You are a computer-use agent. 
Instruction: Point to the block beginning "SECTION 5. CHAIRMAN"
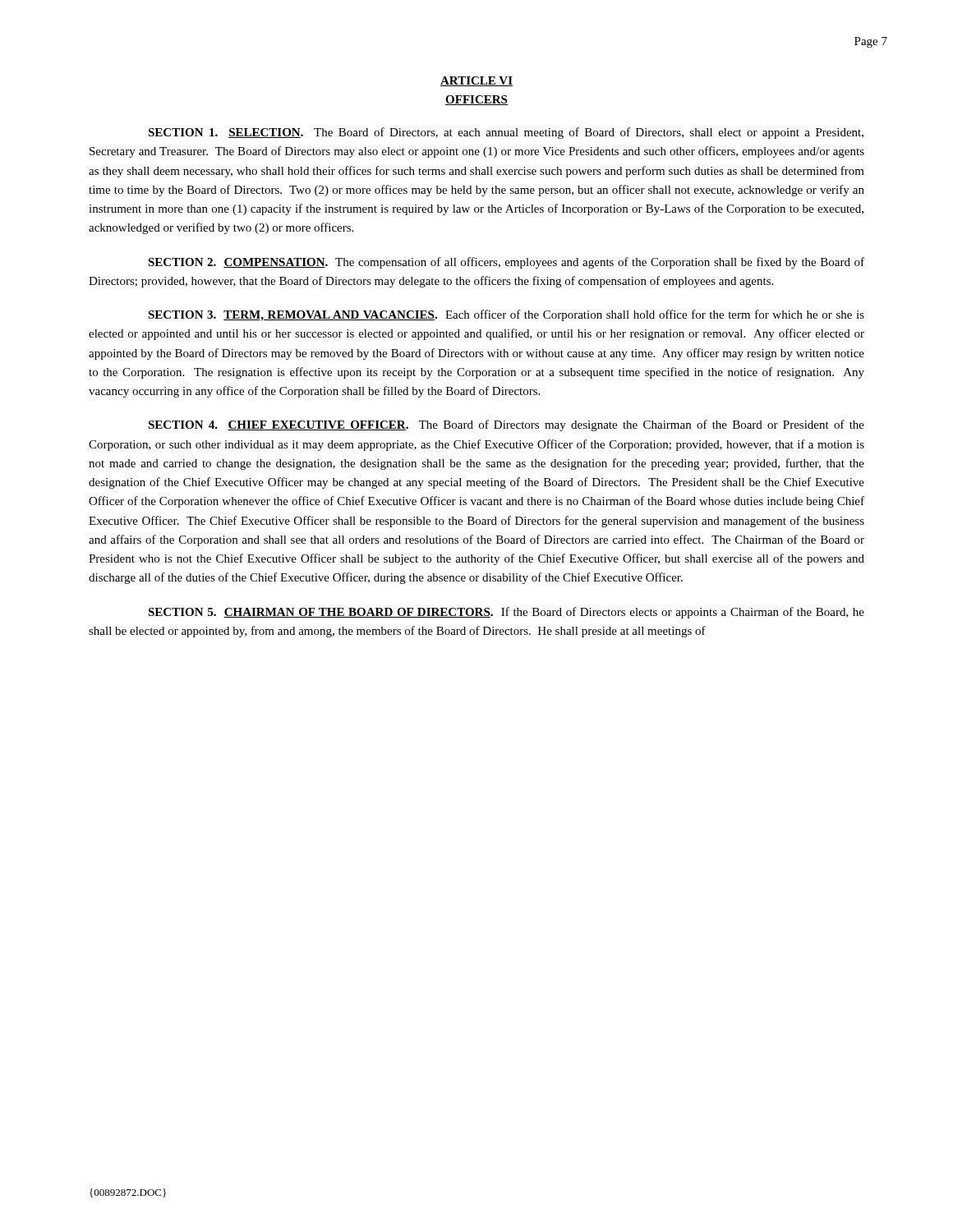[476, 622]
